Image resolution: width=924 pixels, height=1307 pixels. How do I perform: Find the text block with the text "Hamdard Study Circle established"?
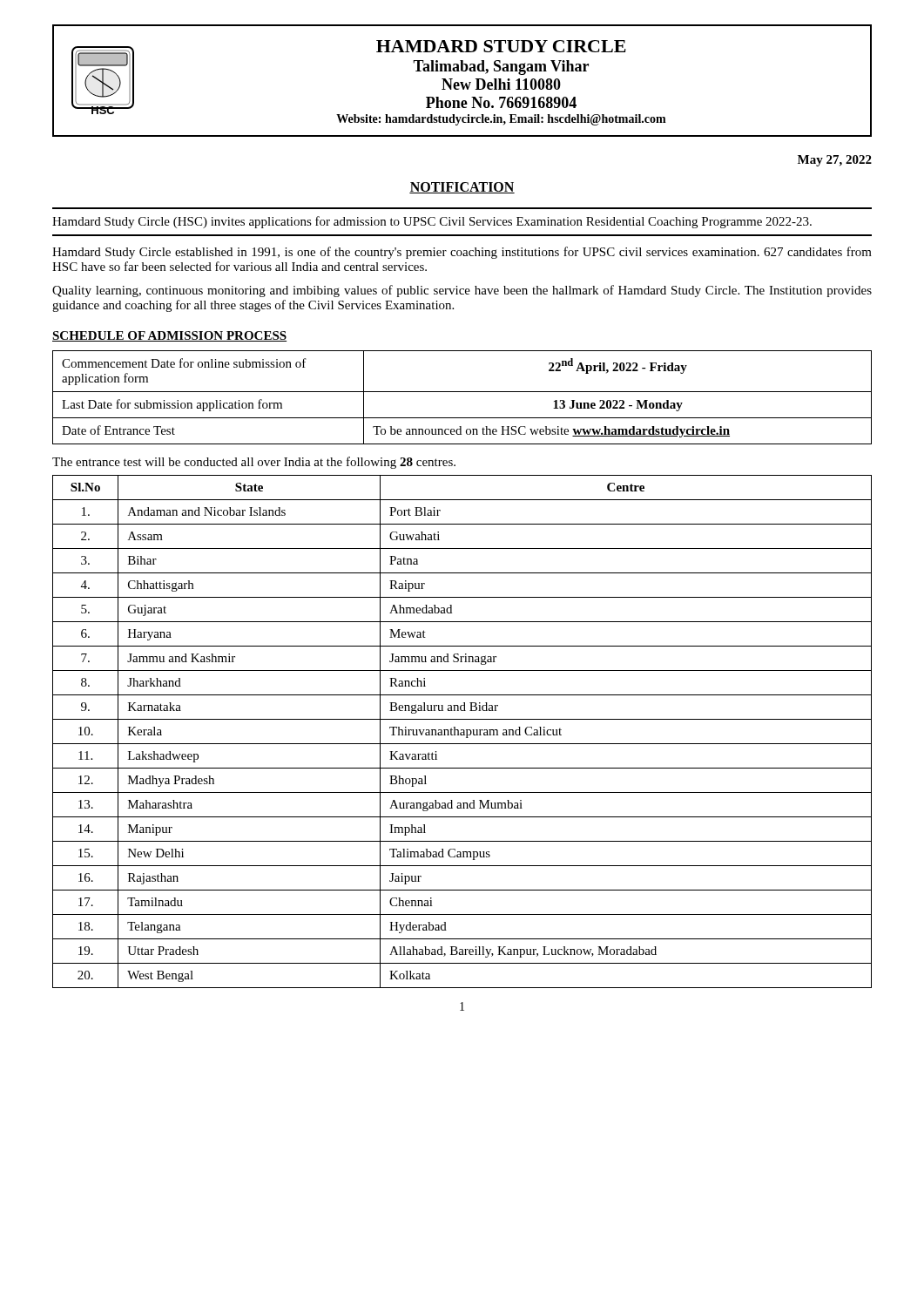click(462, 260)
